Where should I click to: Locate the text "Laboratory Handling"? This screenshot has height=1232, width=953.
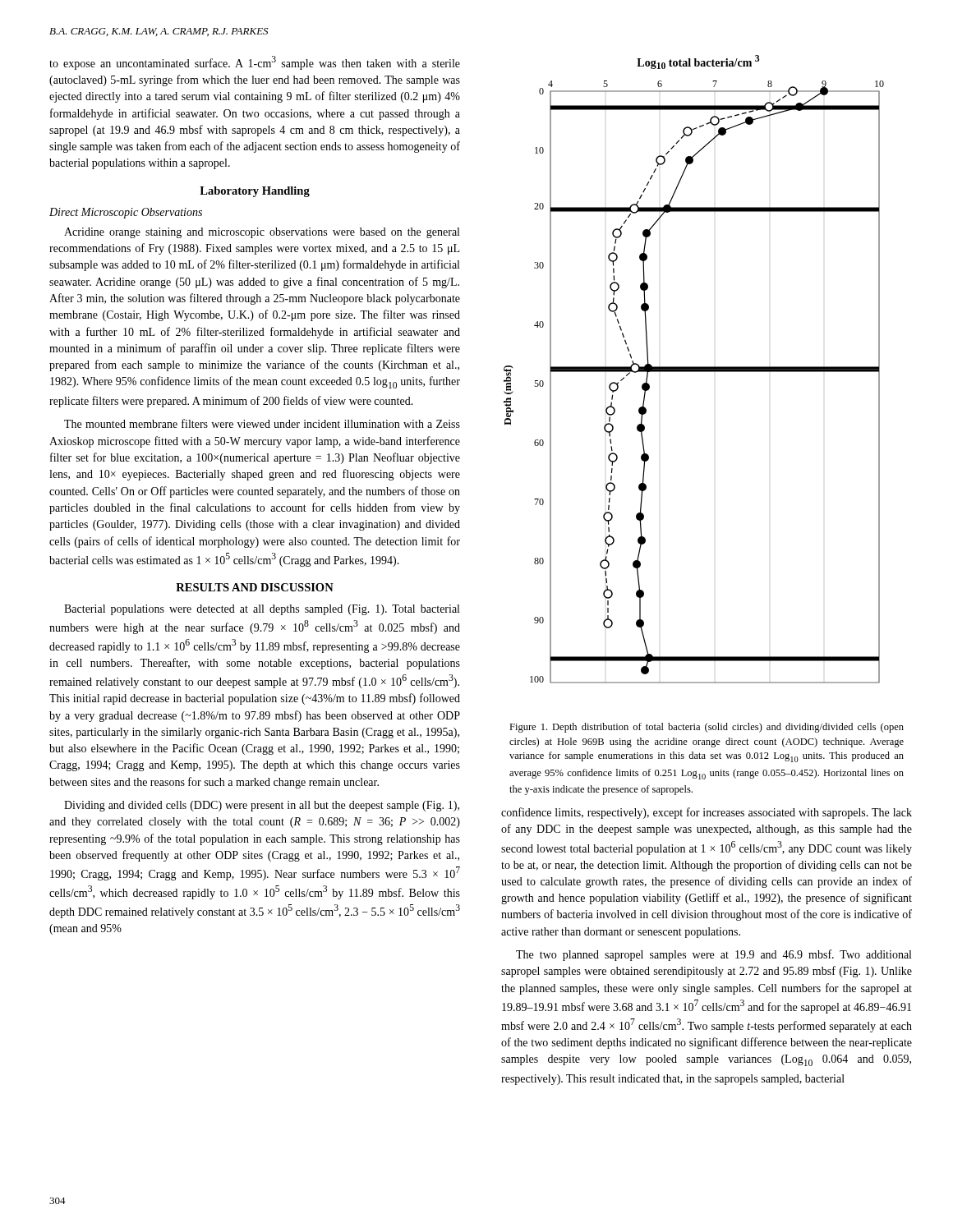[x=255, y=191]
